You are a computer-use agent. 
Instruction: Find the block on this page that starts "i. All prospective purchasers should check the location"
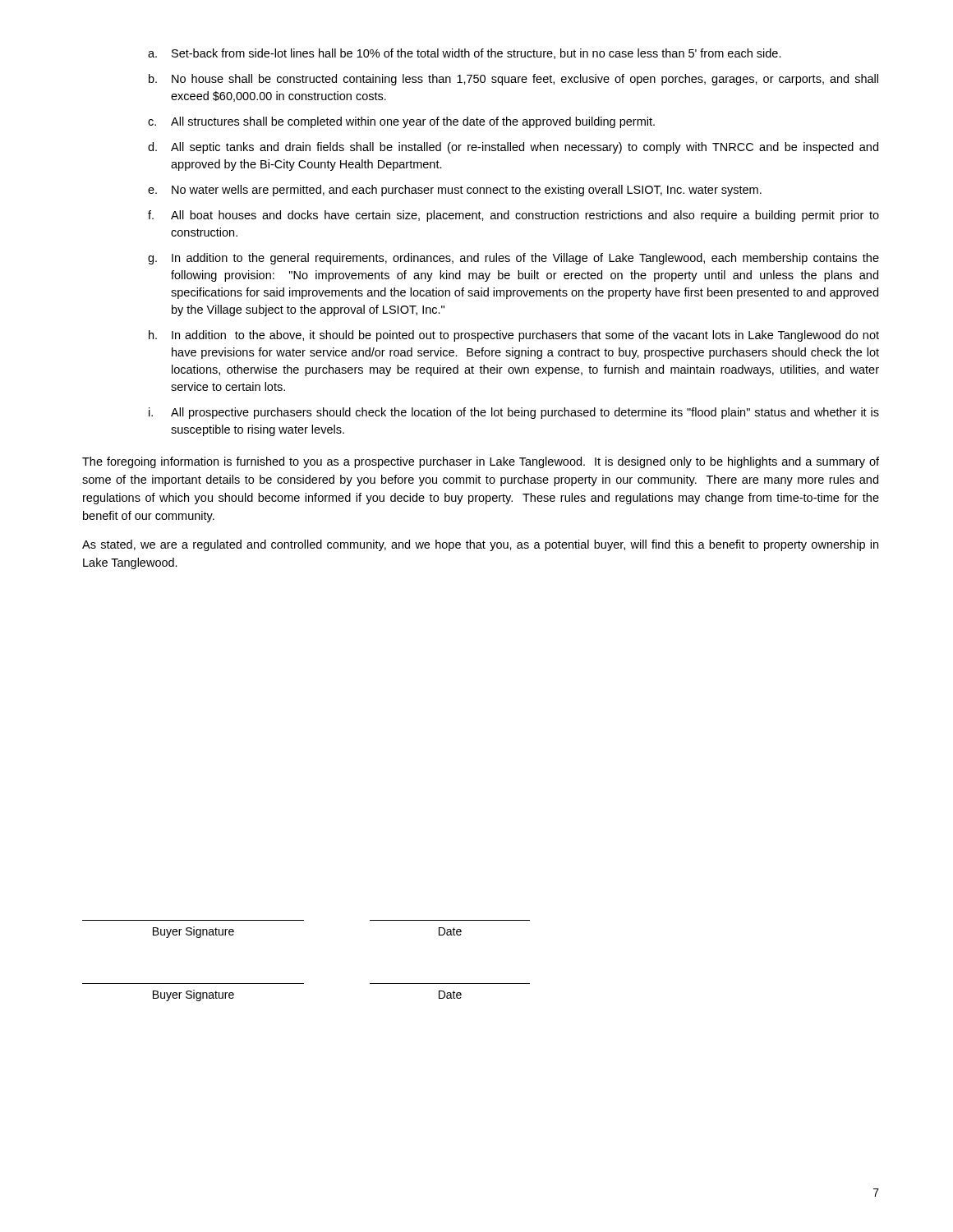(513, 422)
